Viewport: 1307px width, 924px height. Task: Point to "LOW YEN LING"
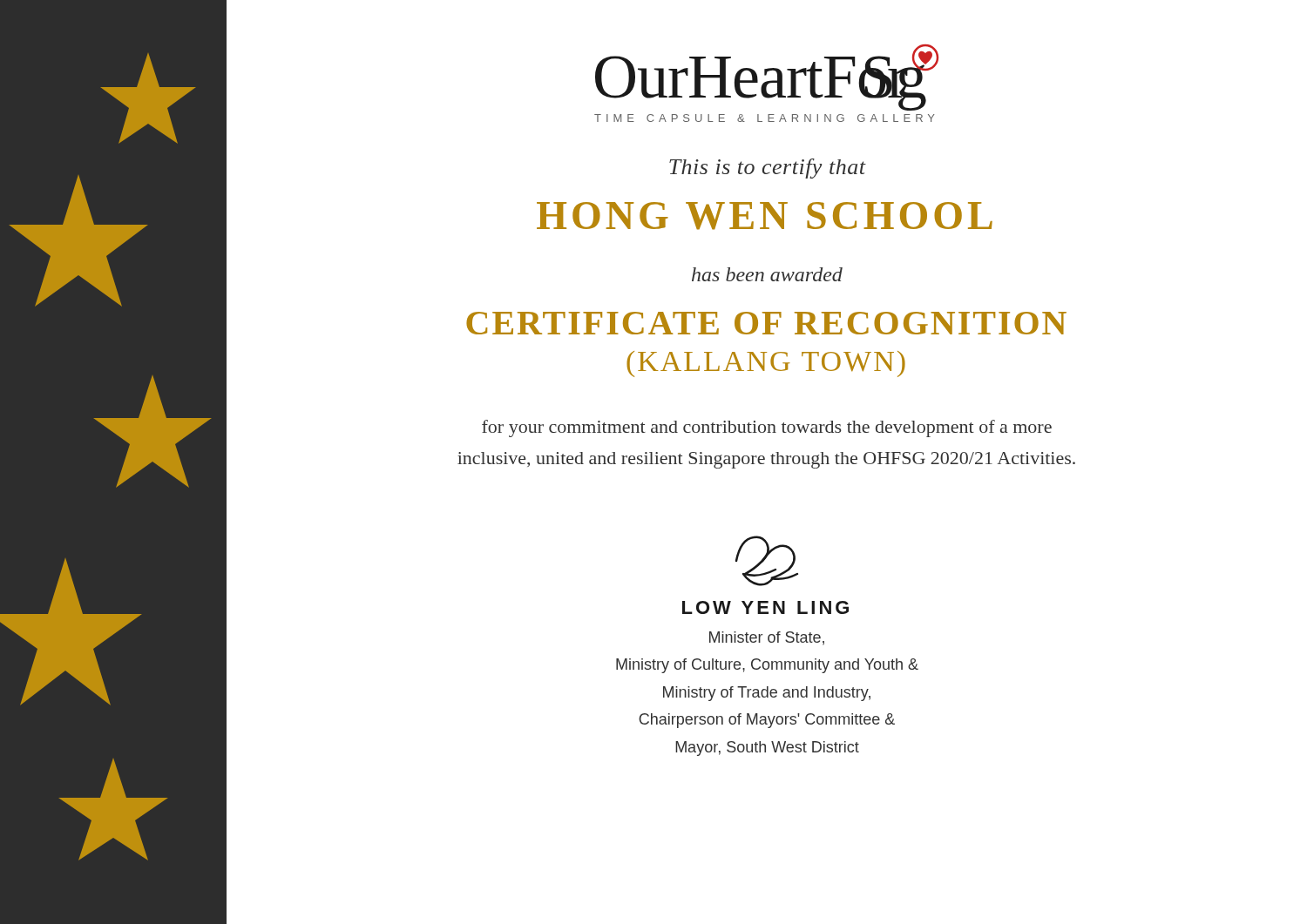coord(767,607)
